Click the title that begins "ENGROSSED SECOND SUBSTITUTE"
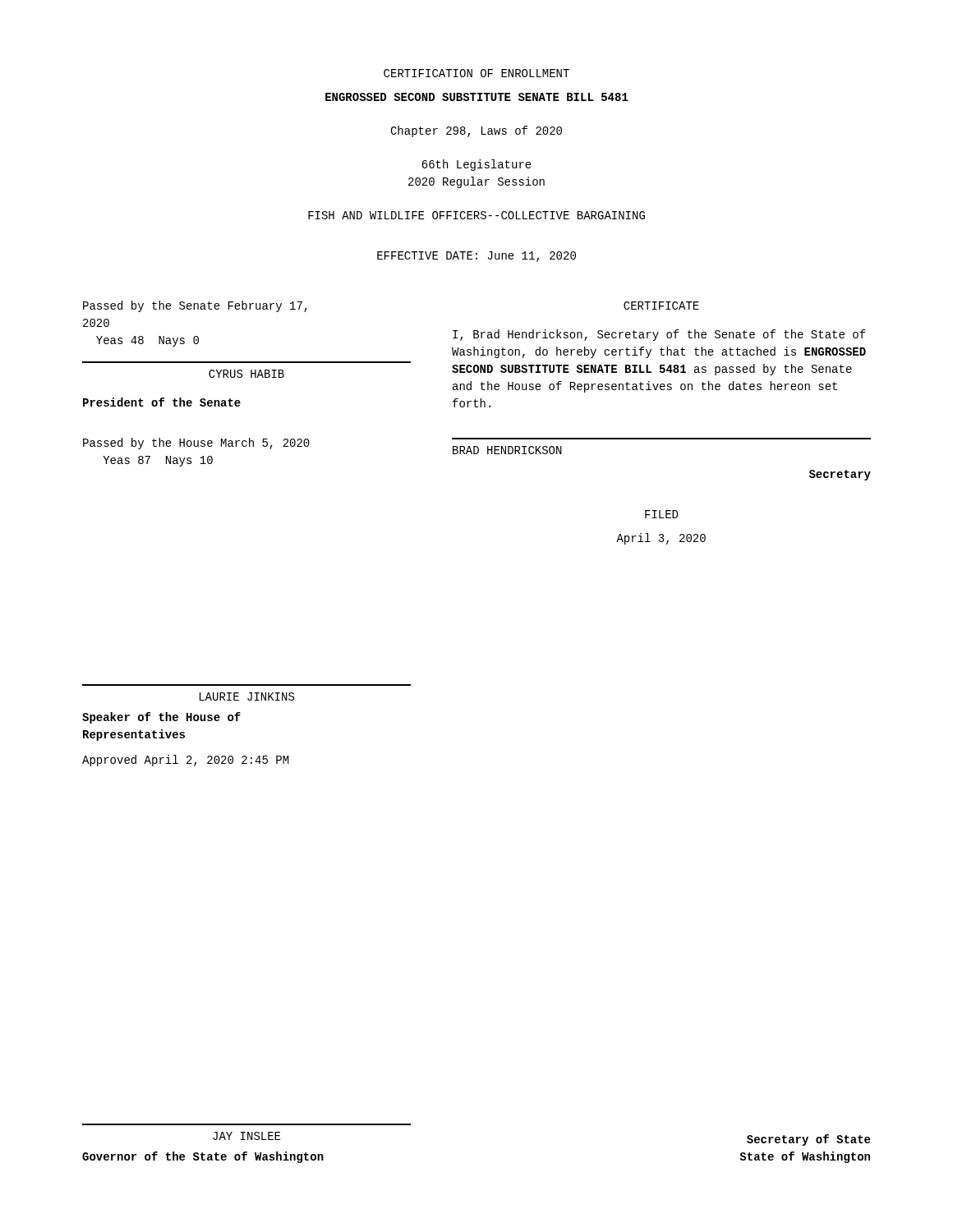 [476, 98]
